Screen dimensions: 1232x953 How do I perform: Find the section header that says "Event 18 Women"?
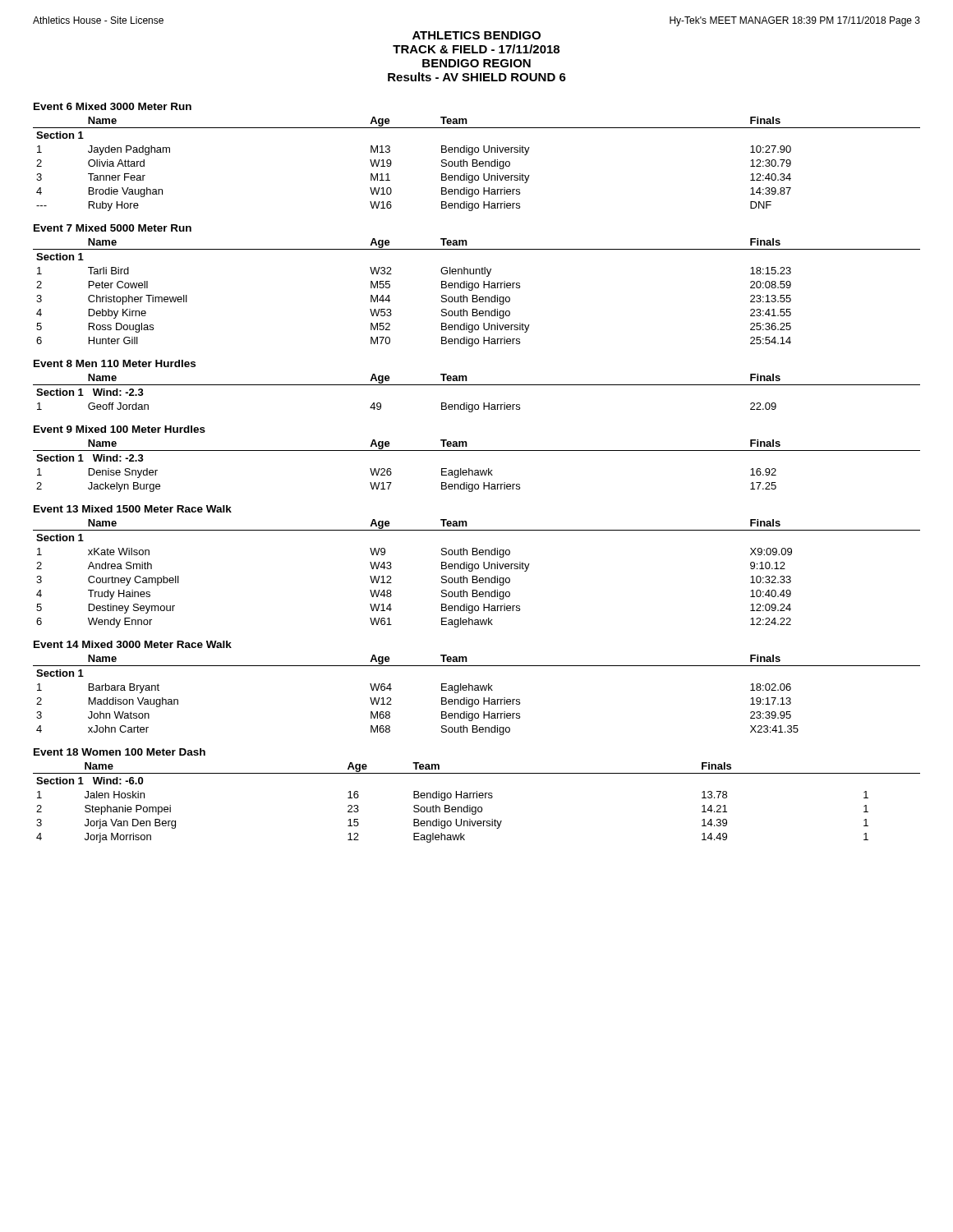[119, 752]
